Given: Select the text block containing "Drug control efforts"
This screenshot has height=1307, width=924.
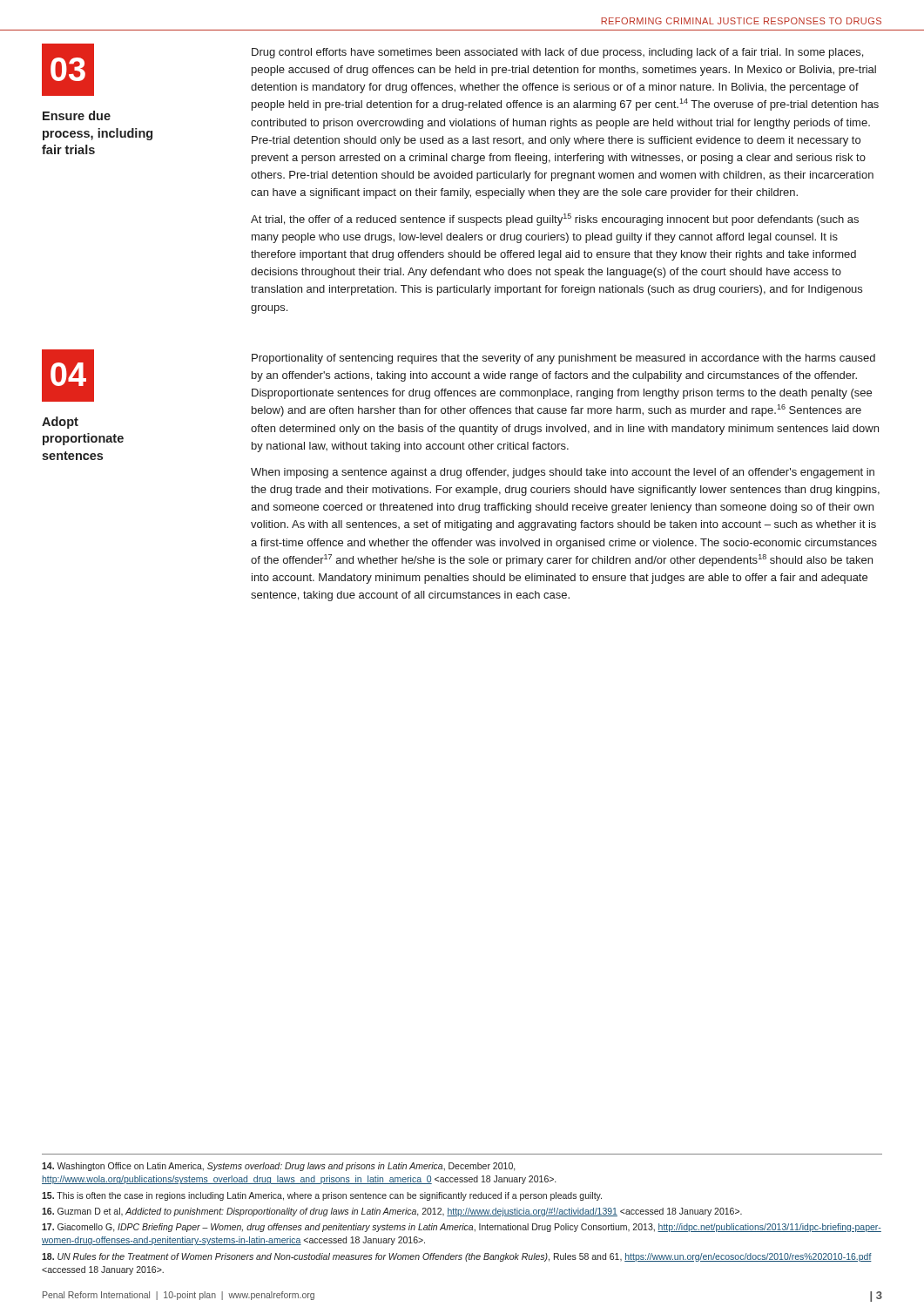Looking at the screenshot, I should pos(567,180).
